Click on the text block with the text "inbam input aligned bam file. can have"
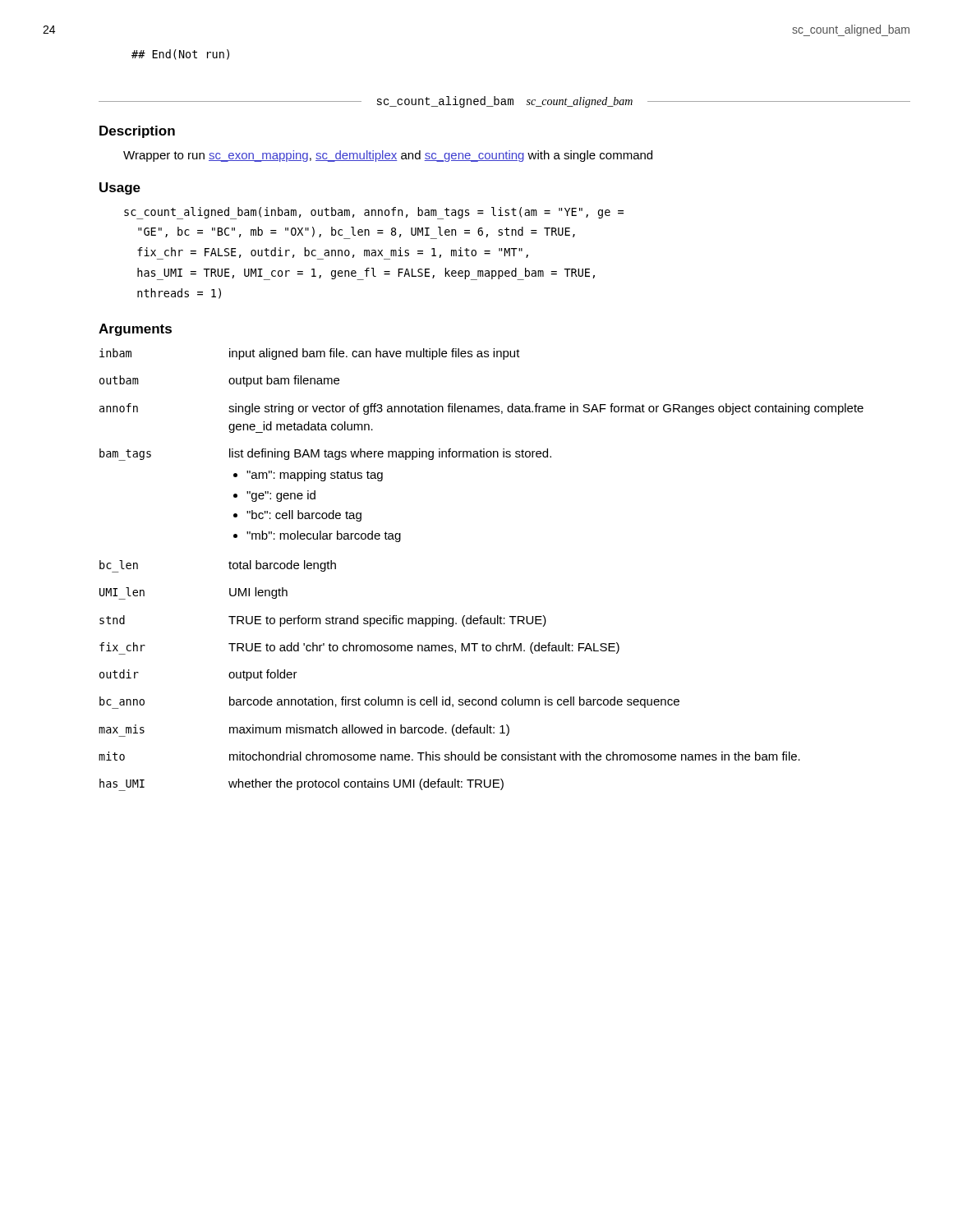 click(x=310, y=354)
